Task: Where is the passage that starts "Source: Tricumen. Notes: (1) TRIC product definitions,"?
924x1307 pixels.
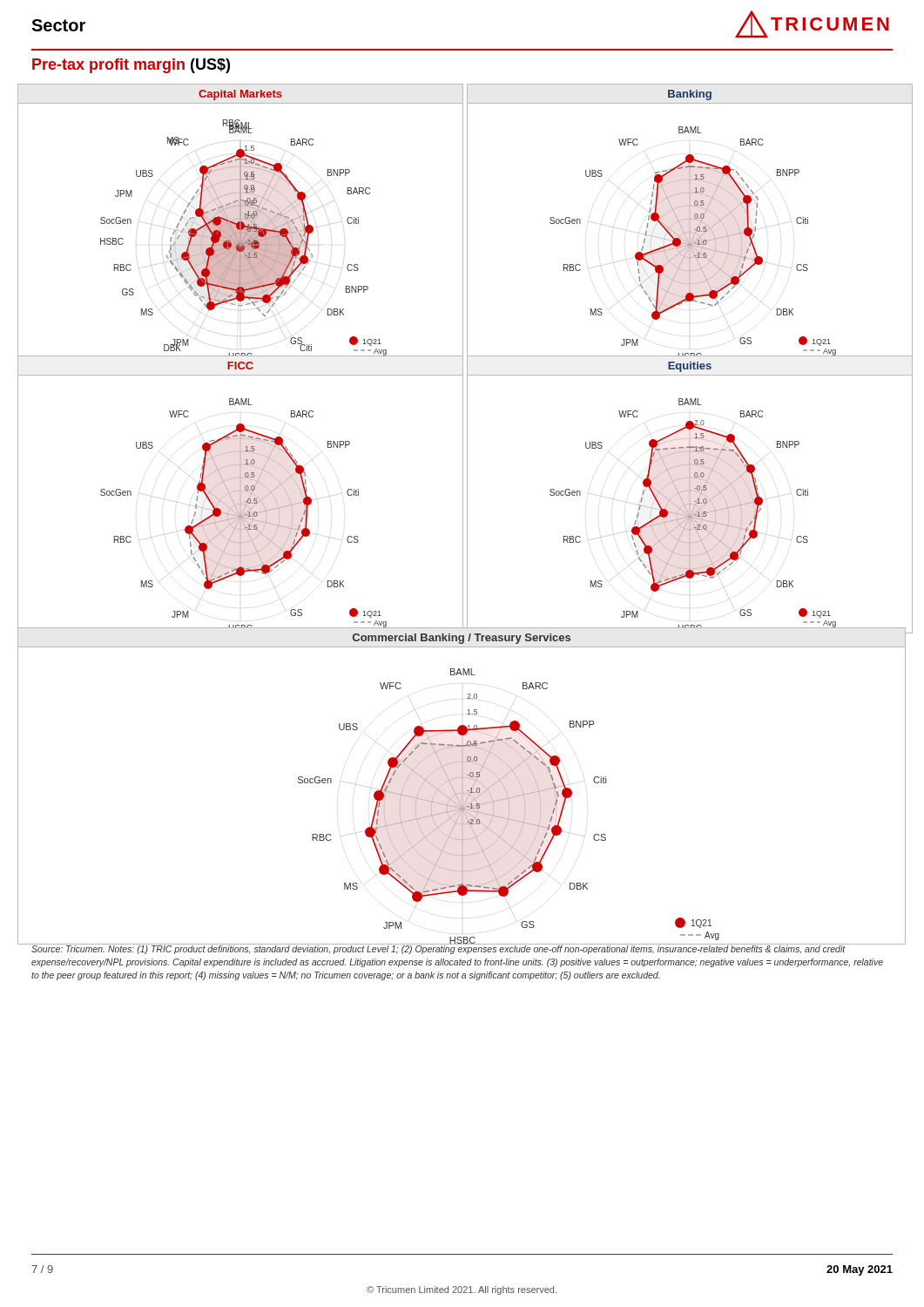Action: [x=457, y=962]
